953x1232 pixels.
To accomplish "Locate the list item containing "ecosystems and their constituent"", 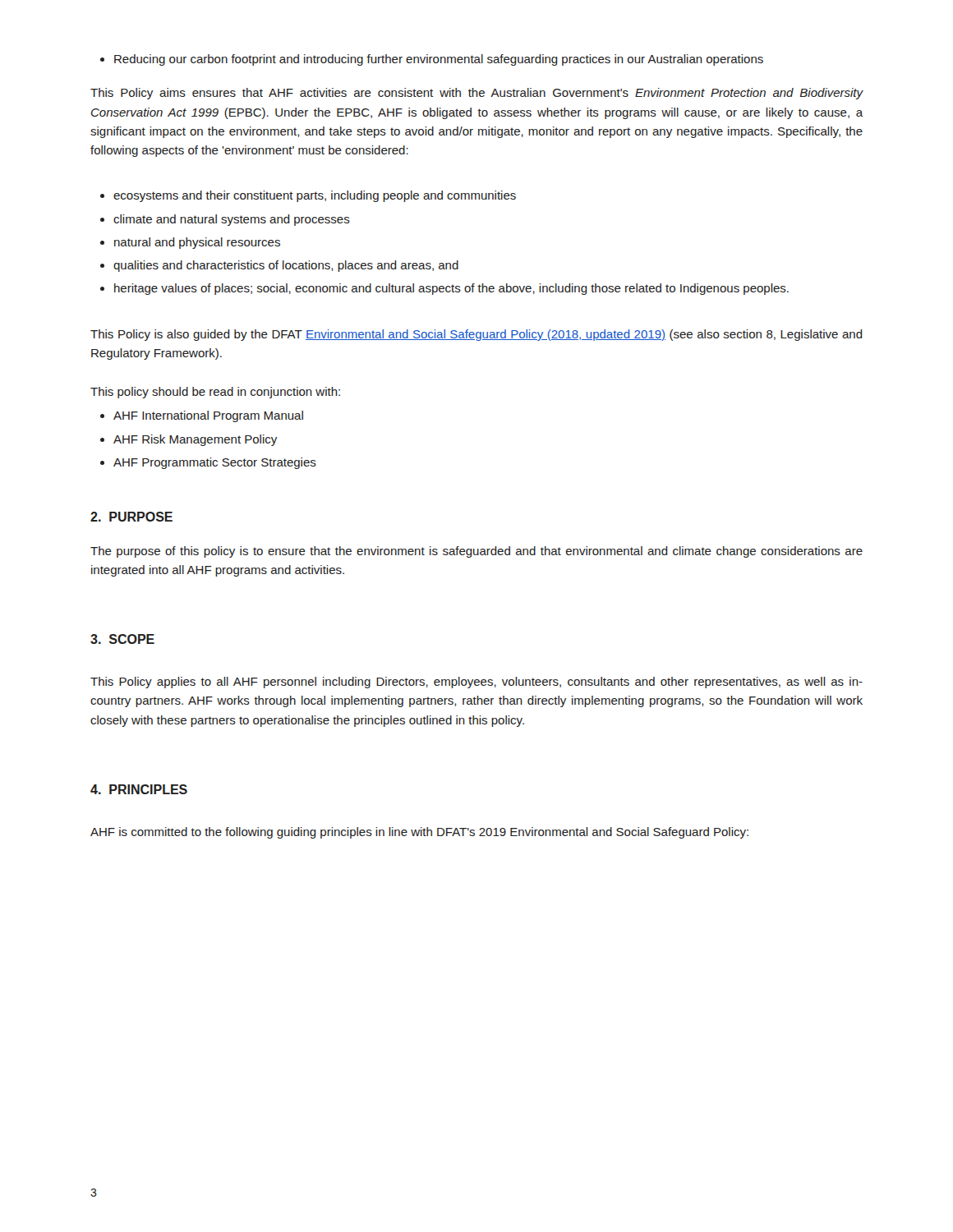I will point(308,196).
